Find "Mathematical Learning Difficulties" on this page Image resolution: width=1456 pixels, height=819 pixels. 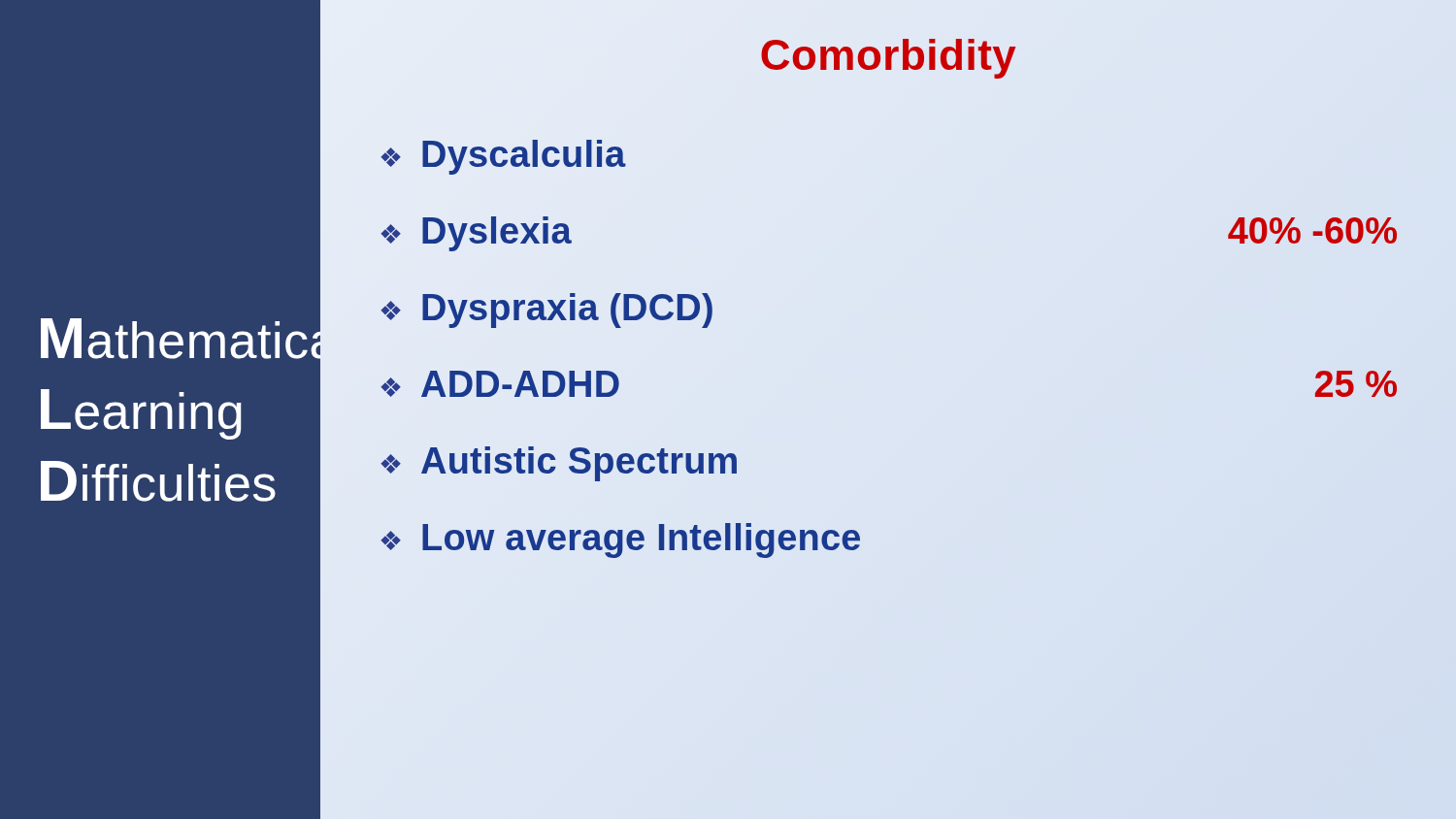pos(193,409)
